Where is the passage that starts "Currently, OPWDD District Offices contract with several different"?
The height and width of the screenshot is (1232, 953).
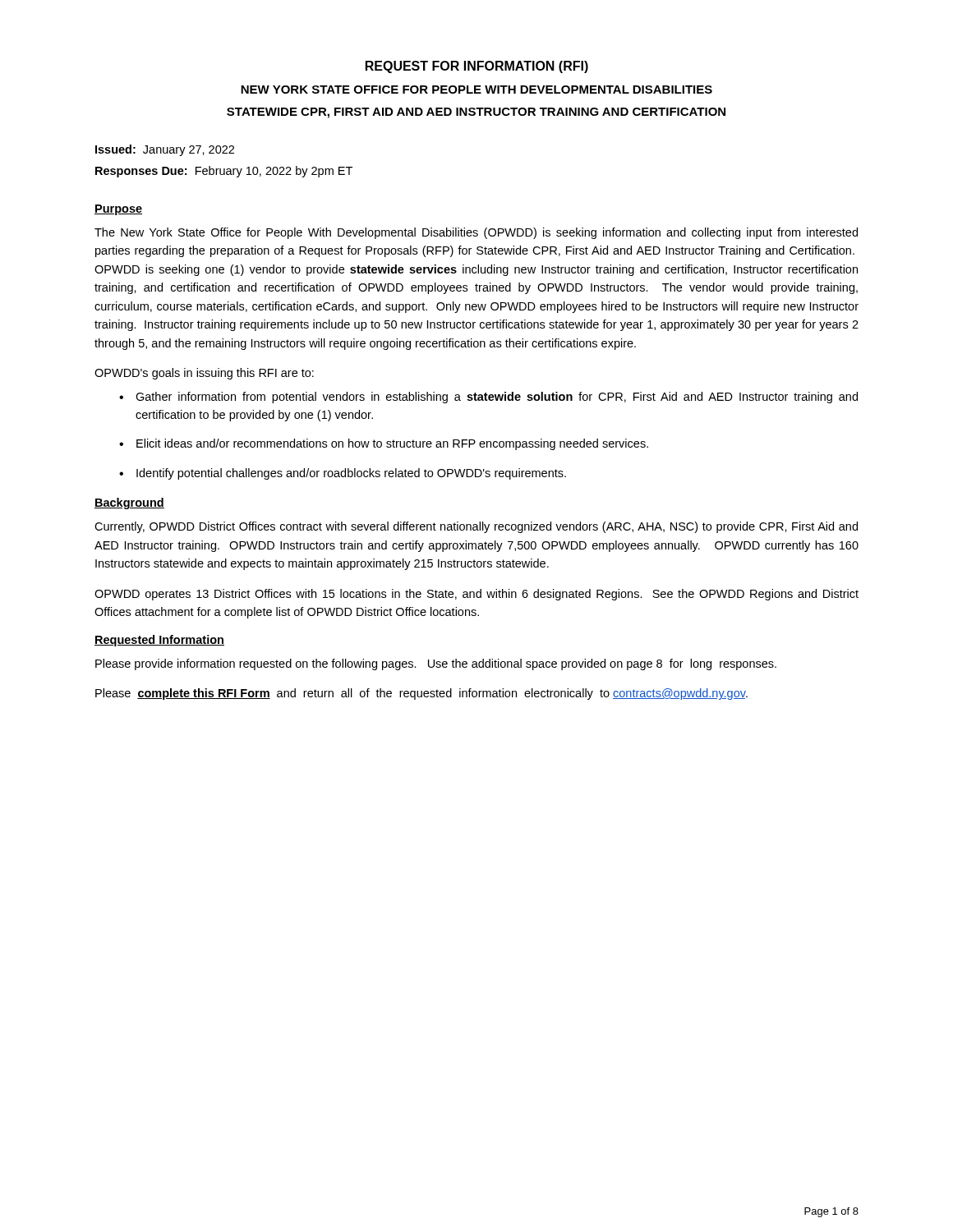pyautogui.click(x=476, y=545)
